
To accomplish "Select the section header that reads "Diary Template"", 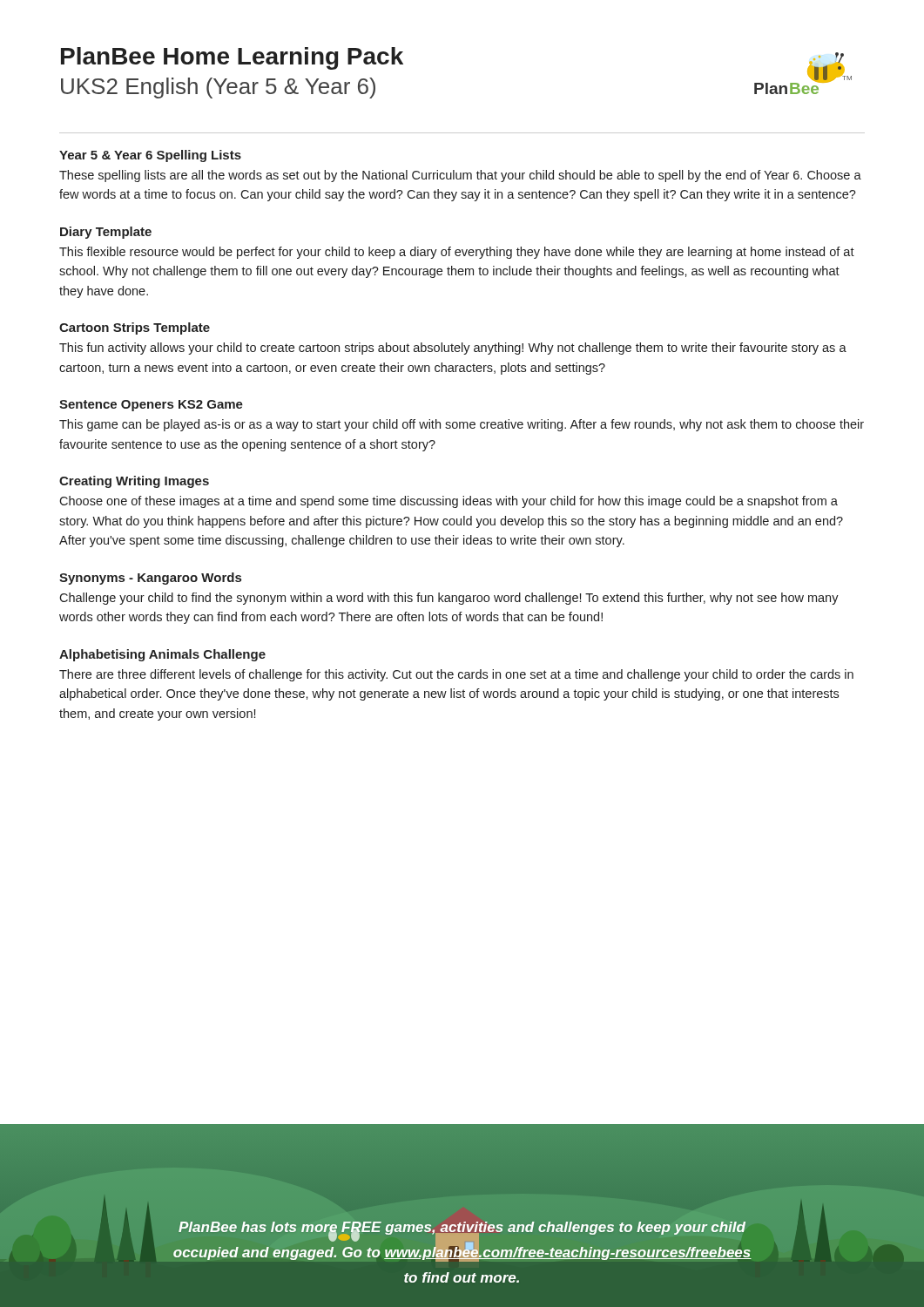I will pos(106,231).
